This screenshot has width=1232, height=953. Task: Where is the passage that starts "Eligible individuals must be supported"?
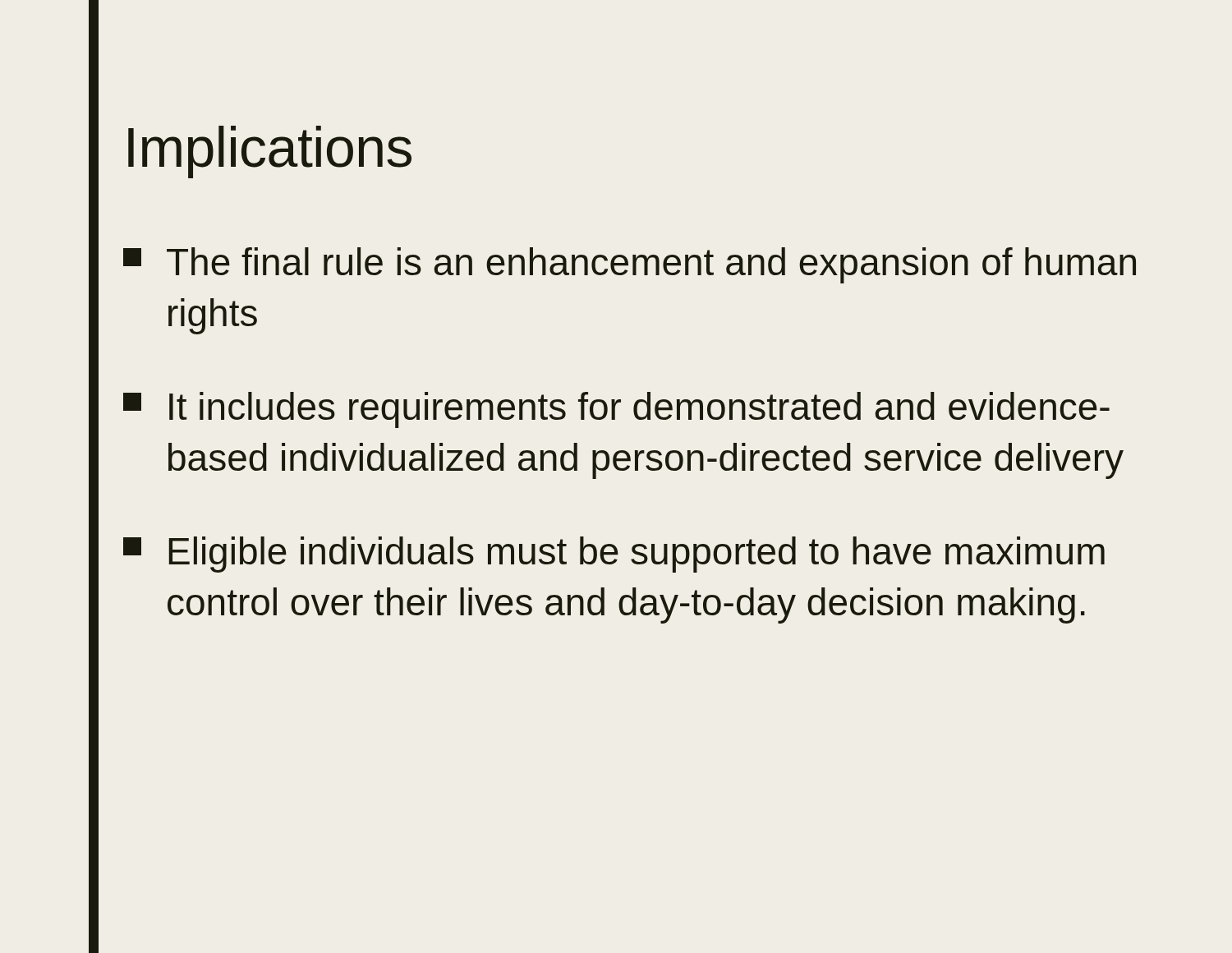(637, 577)
